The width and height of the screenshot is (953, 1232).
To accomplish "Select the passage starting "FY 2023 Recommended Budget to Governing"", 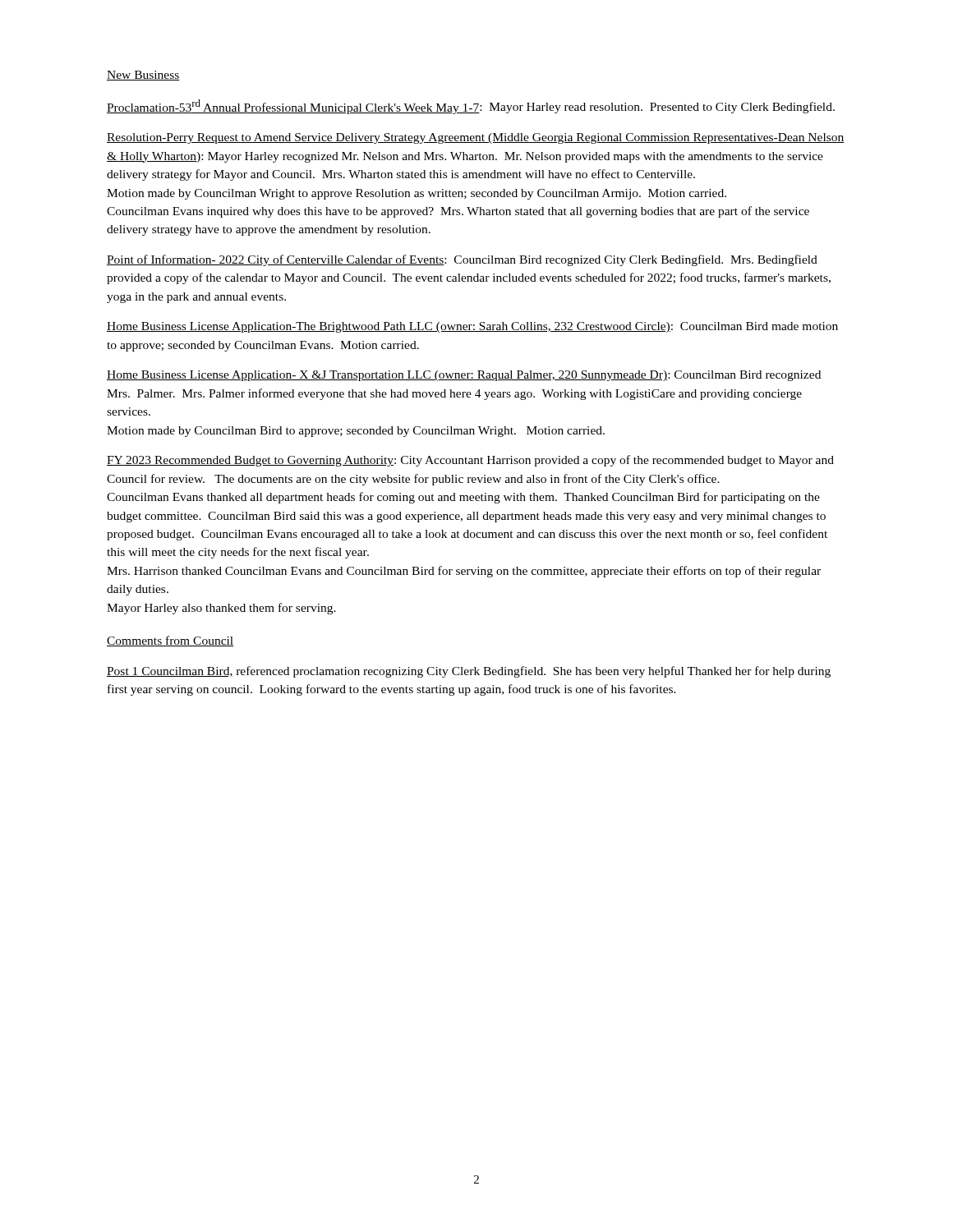I will click(470, 533).
